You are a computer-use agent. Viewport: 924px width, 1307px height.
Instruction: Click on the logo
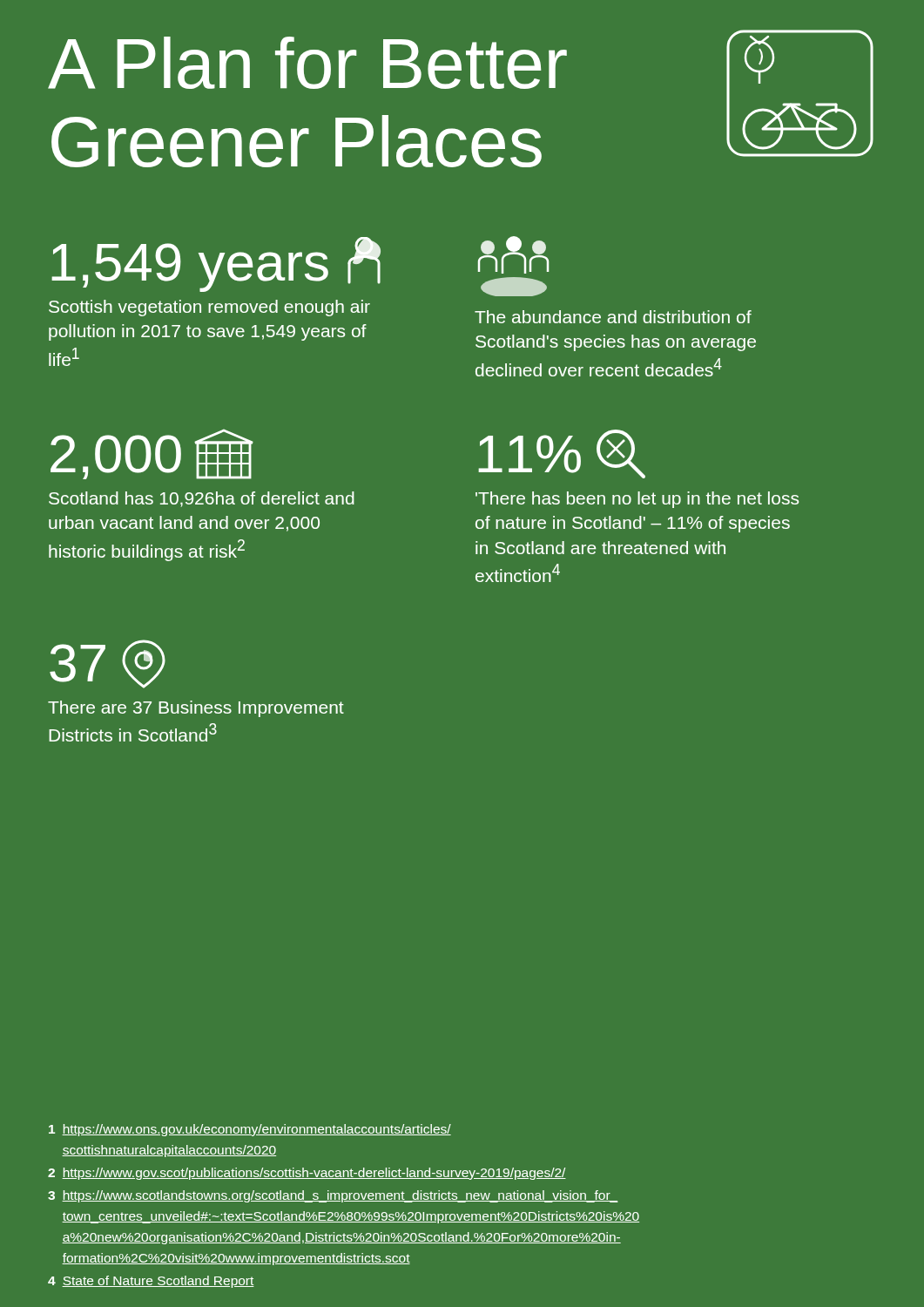[x=800, y=92]
